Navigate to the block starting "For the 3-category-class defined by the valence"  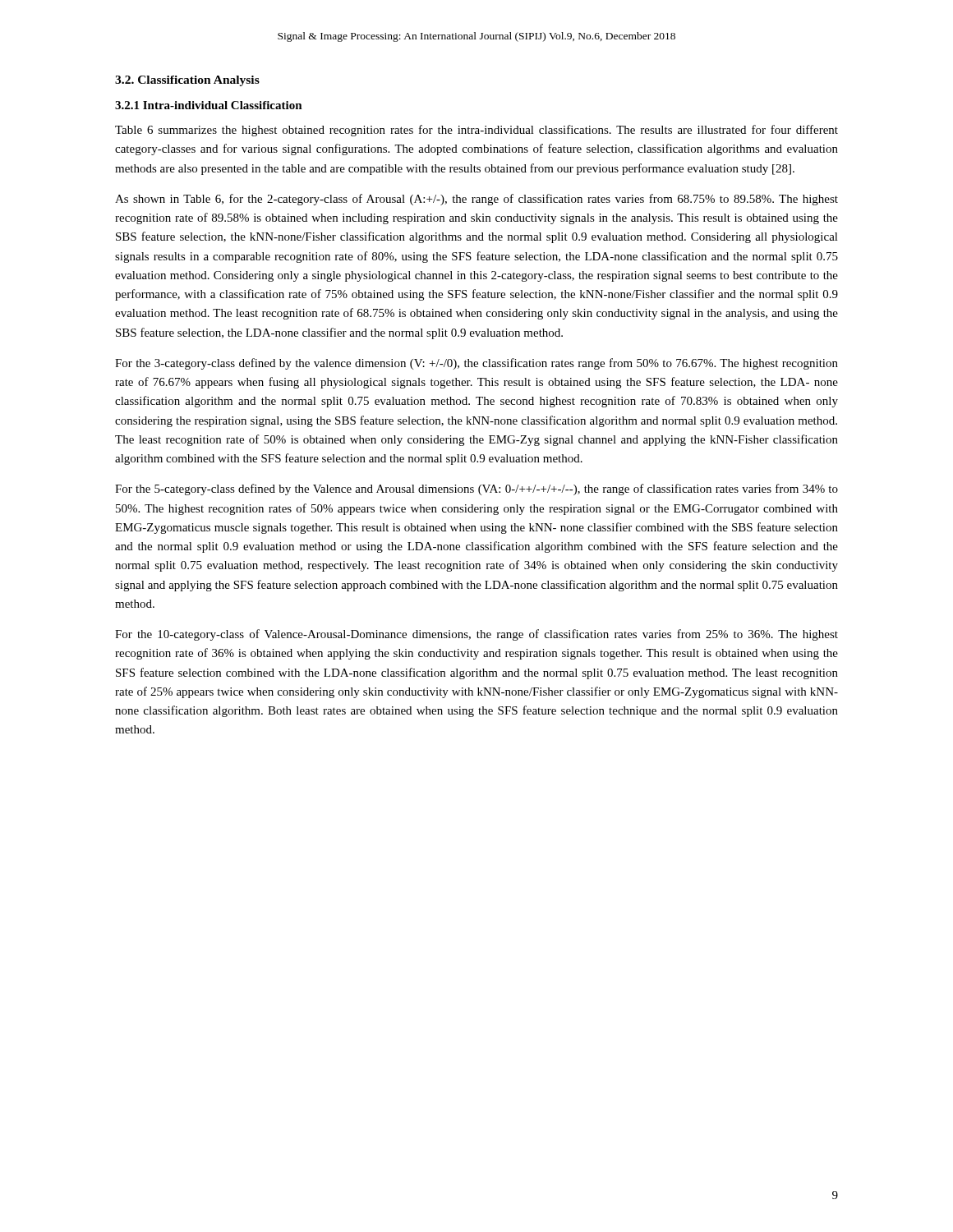coord(476,411)
